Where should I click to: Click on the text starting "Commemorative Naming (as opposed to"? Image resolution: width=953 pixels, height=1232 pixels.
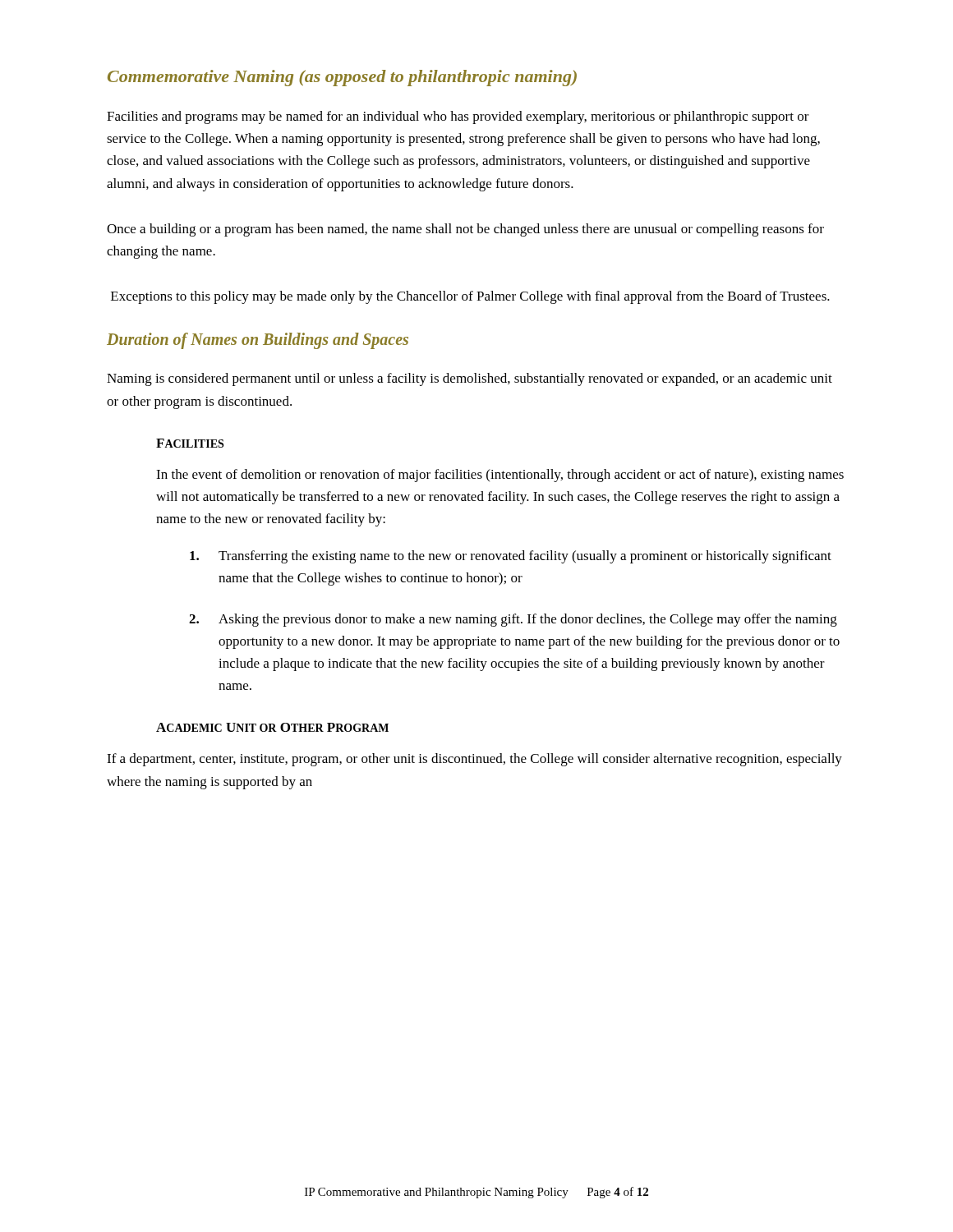click(x=342, y=76)
